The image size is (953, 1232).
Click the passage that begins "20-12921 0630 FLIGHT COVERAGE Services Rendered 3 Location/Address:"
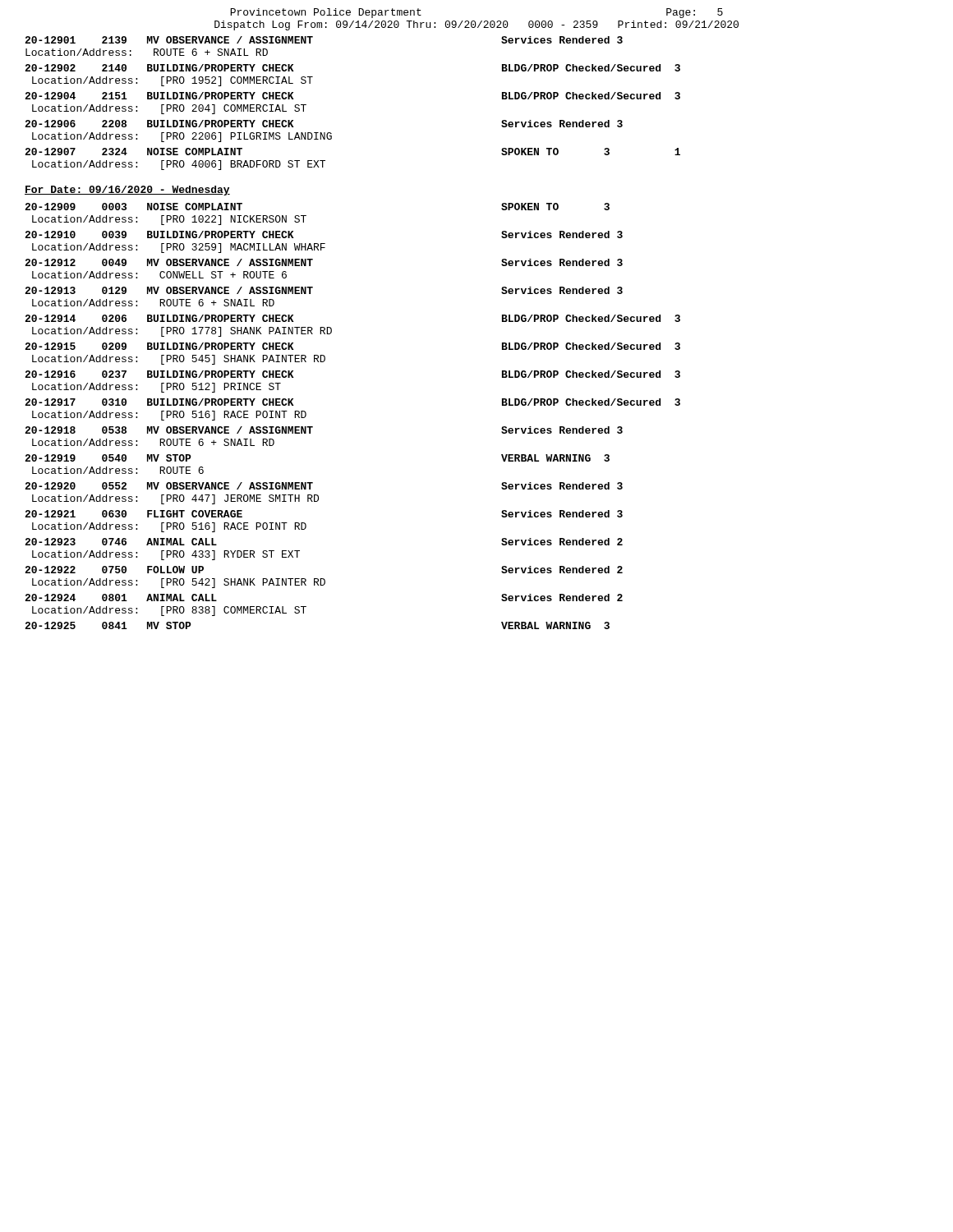47,514
